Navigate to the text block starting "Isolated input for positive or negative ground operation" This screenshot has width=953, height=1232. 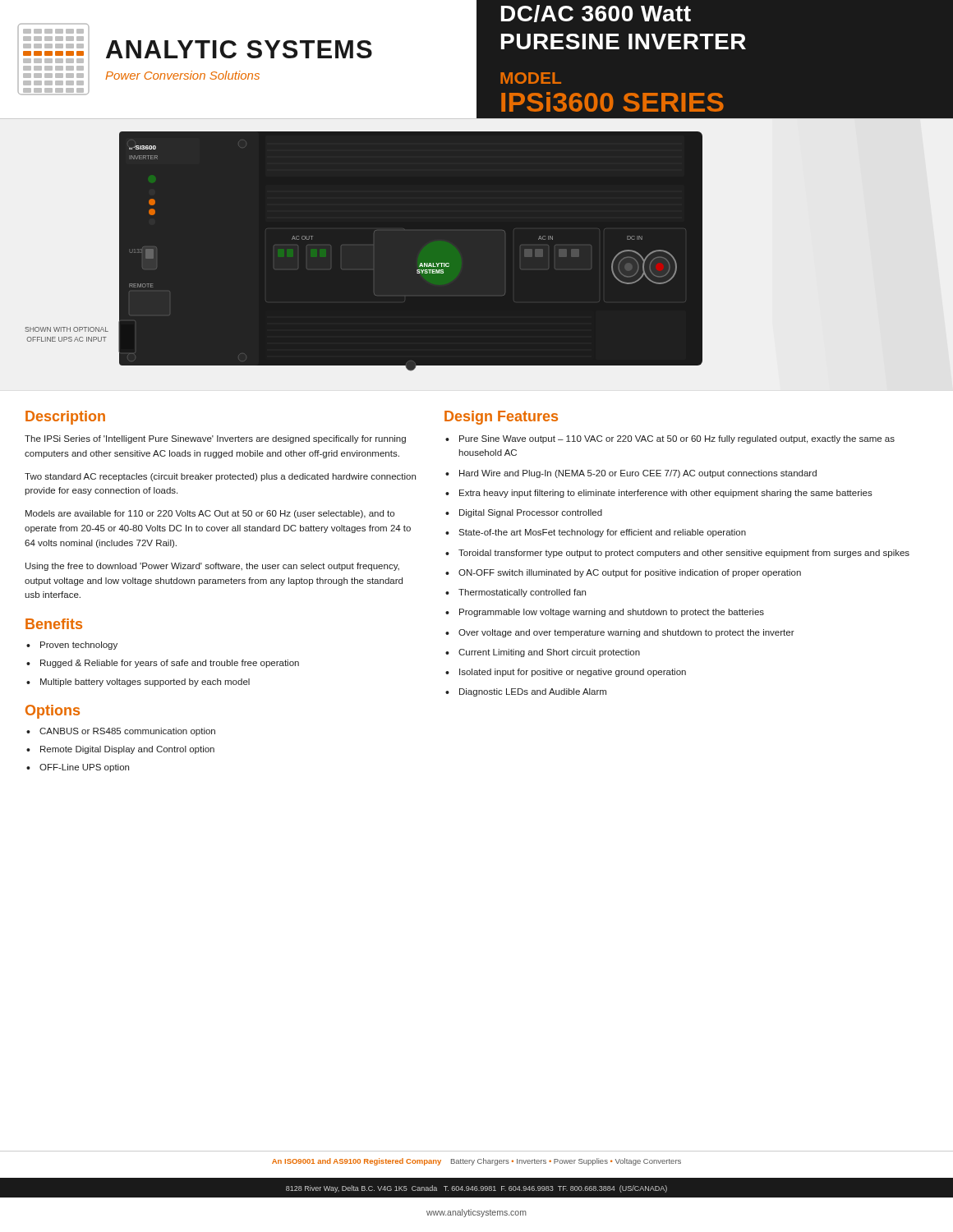click(x=572, y=672)
